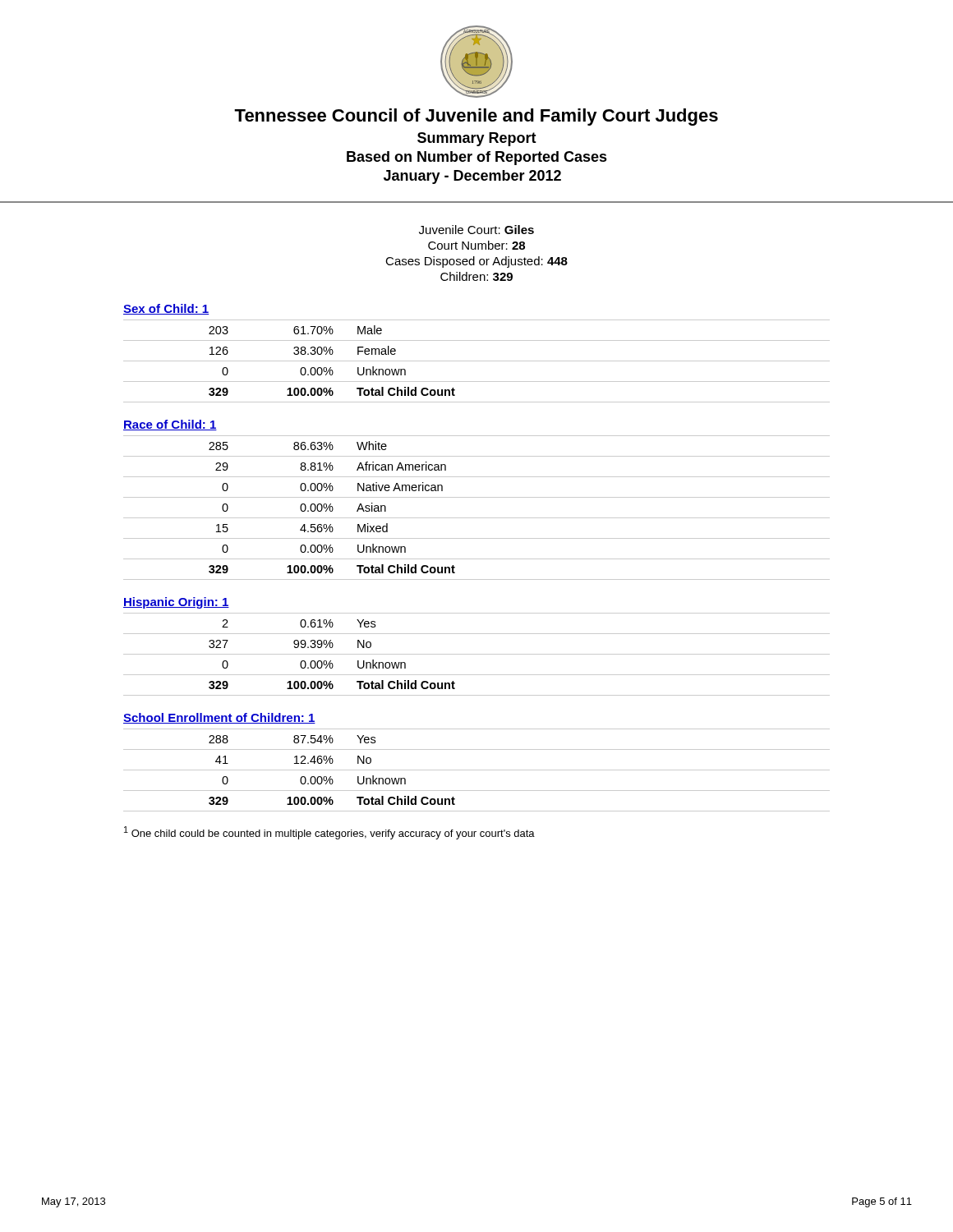The image size is (953, 1232).
Task: Navigate to the region starting "Based on Number of Reported"
Action: tap(476, 157)
